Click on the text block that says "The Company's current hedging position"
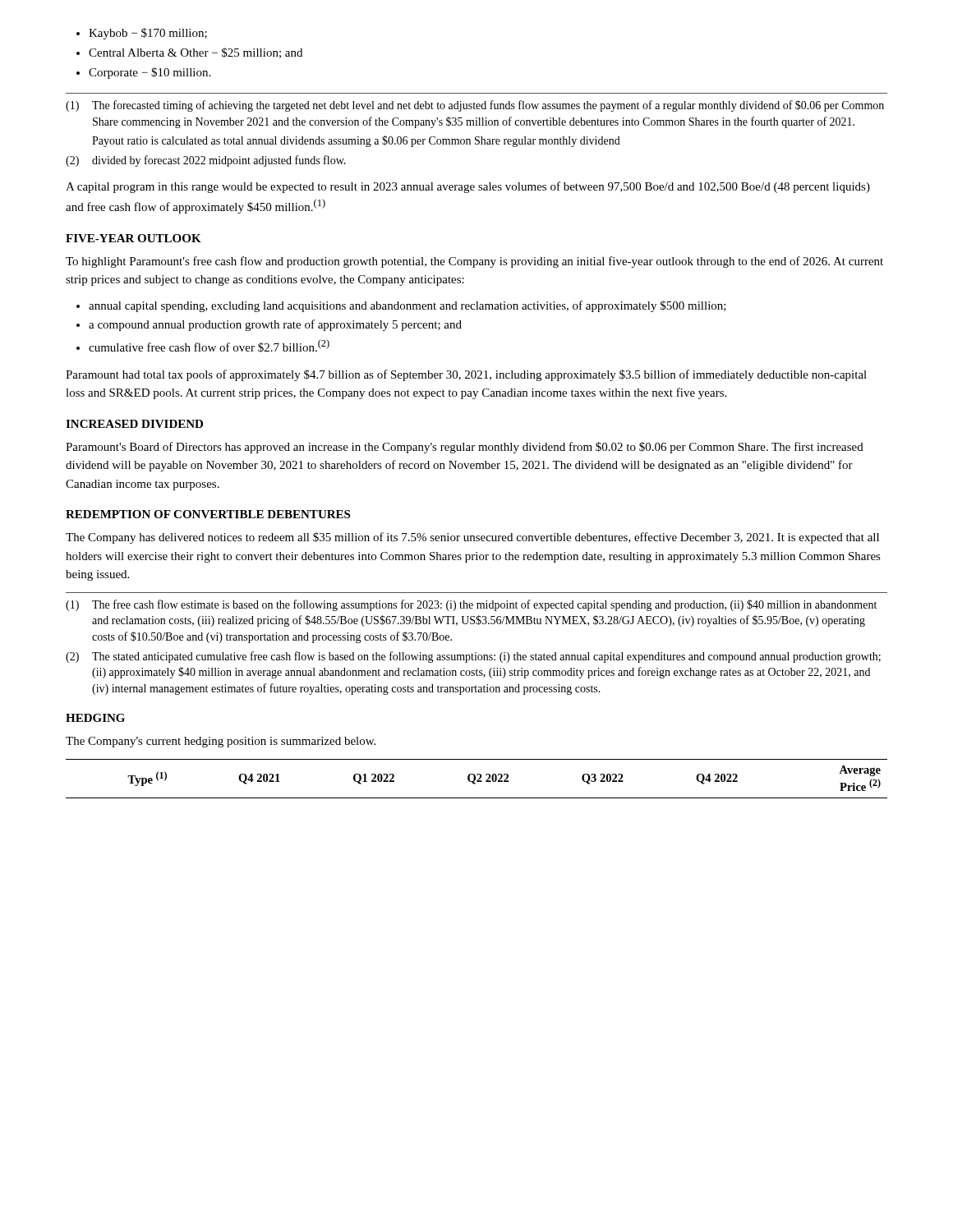Screen dimensions: 1232x953 221,742
